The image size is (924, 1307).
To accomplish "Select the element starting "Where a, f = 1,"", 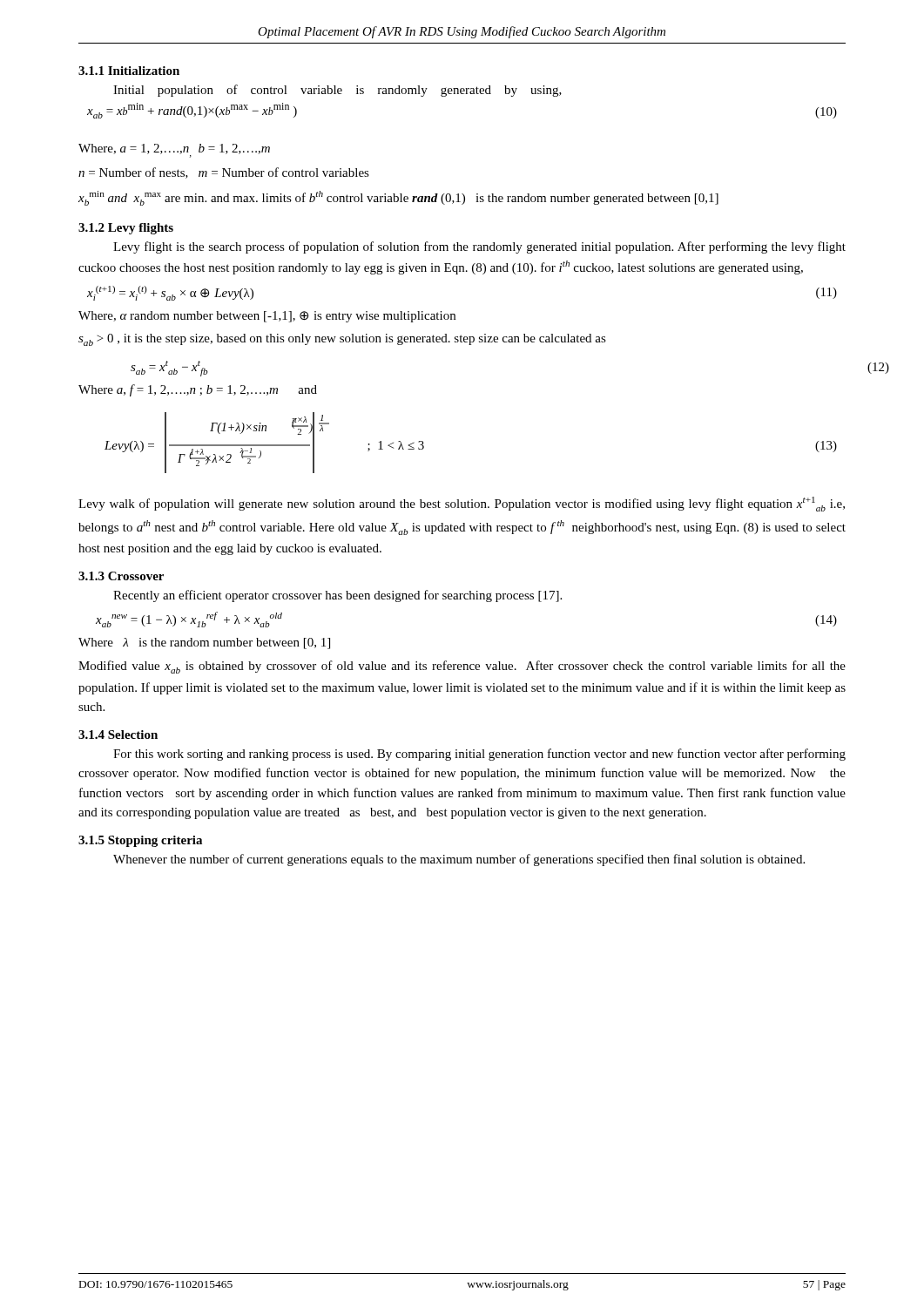I will (198, 390).
